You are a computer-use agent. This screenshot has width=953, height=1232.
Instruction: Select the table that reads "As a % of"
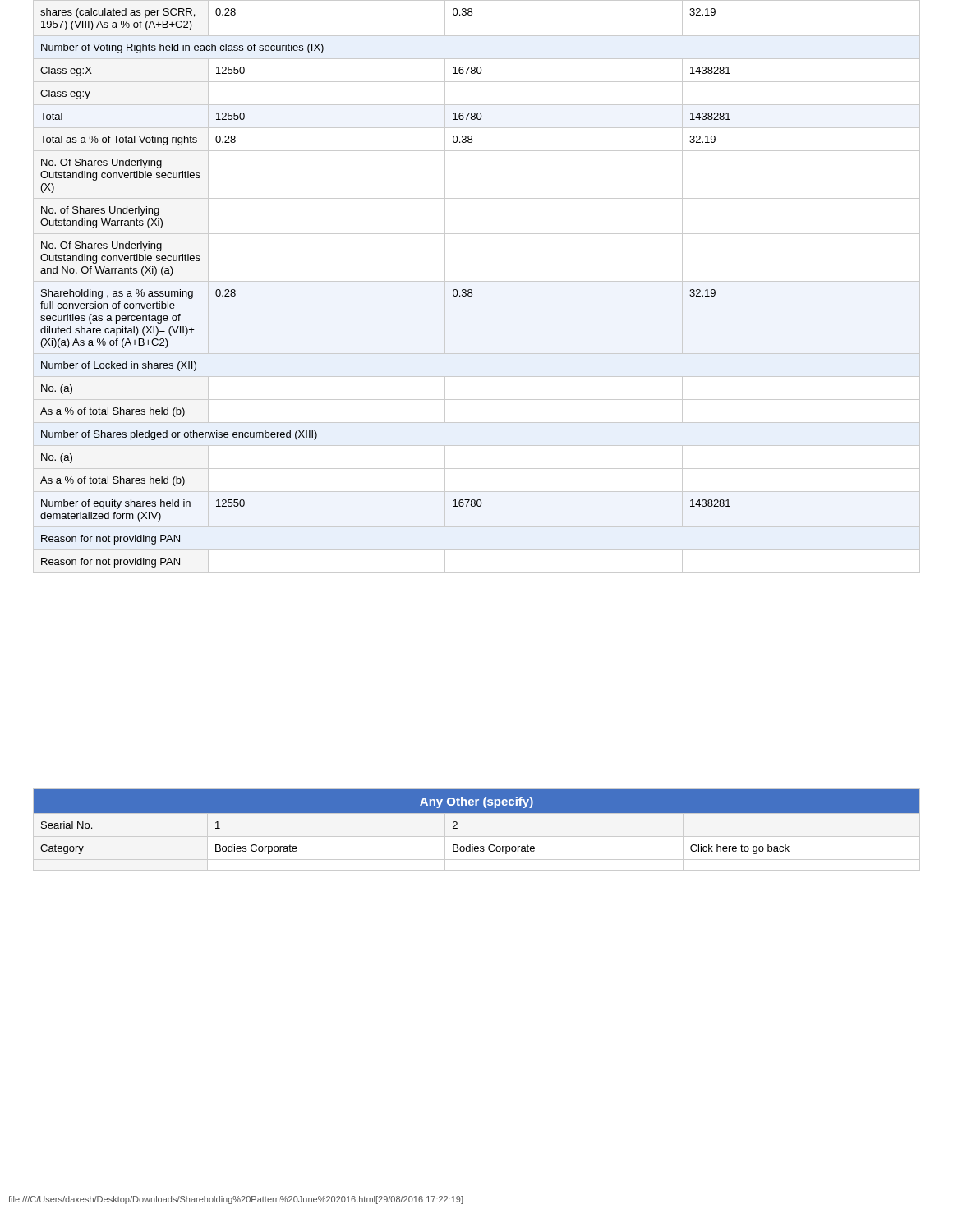pyautogui.click(x=476, y=287)
